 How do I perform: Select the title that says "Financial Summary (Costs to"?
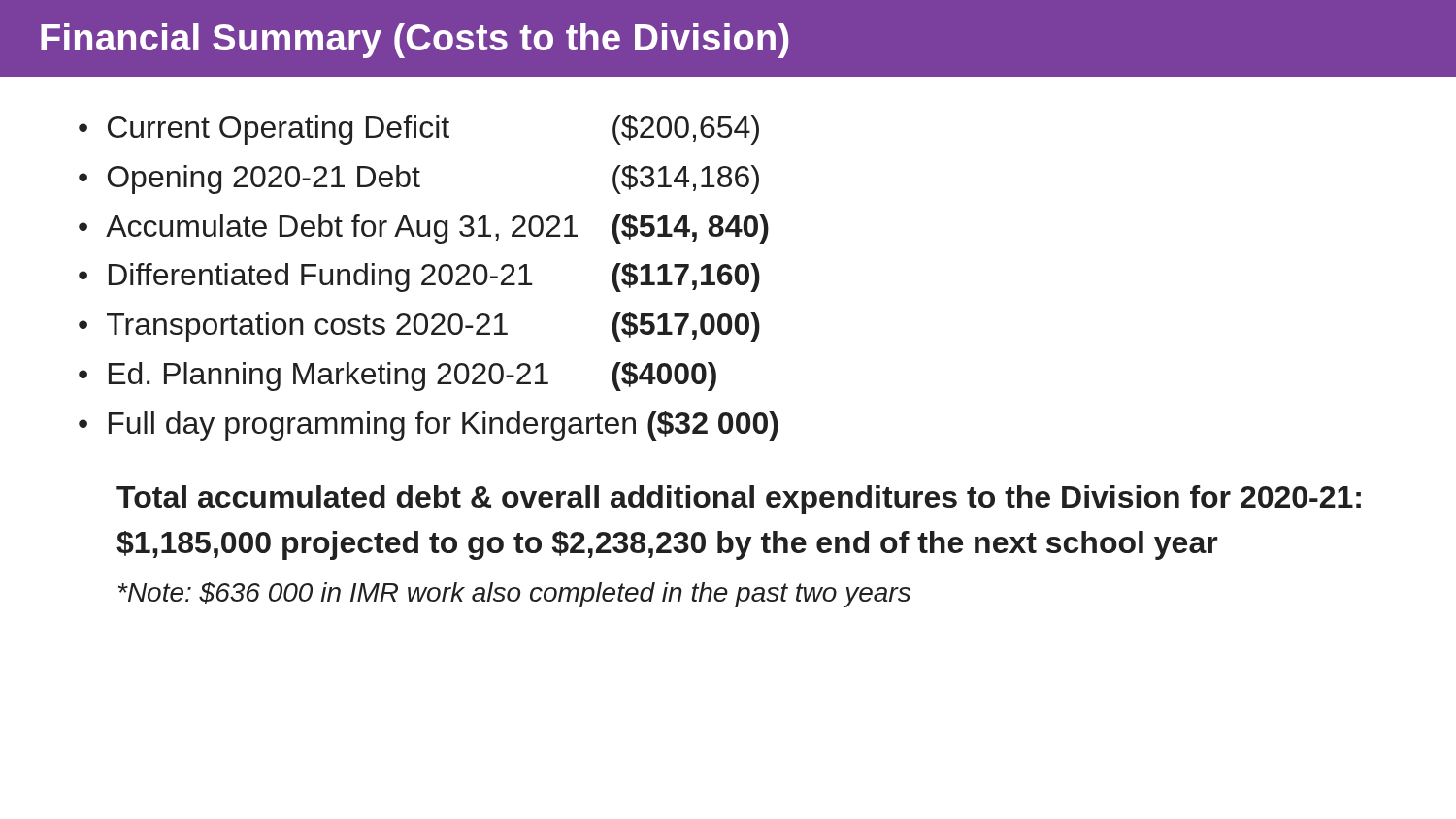tap(415, 38)
